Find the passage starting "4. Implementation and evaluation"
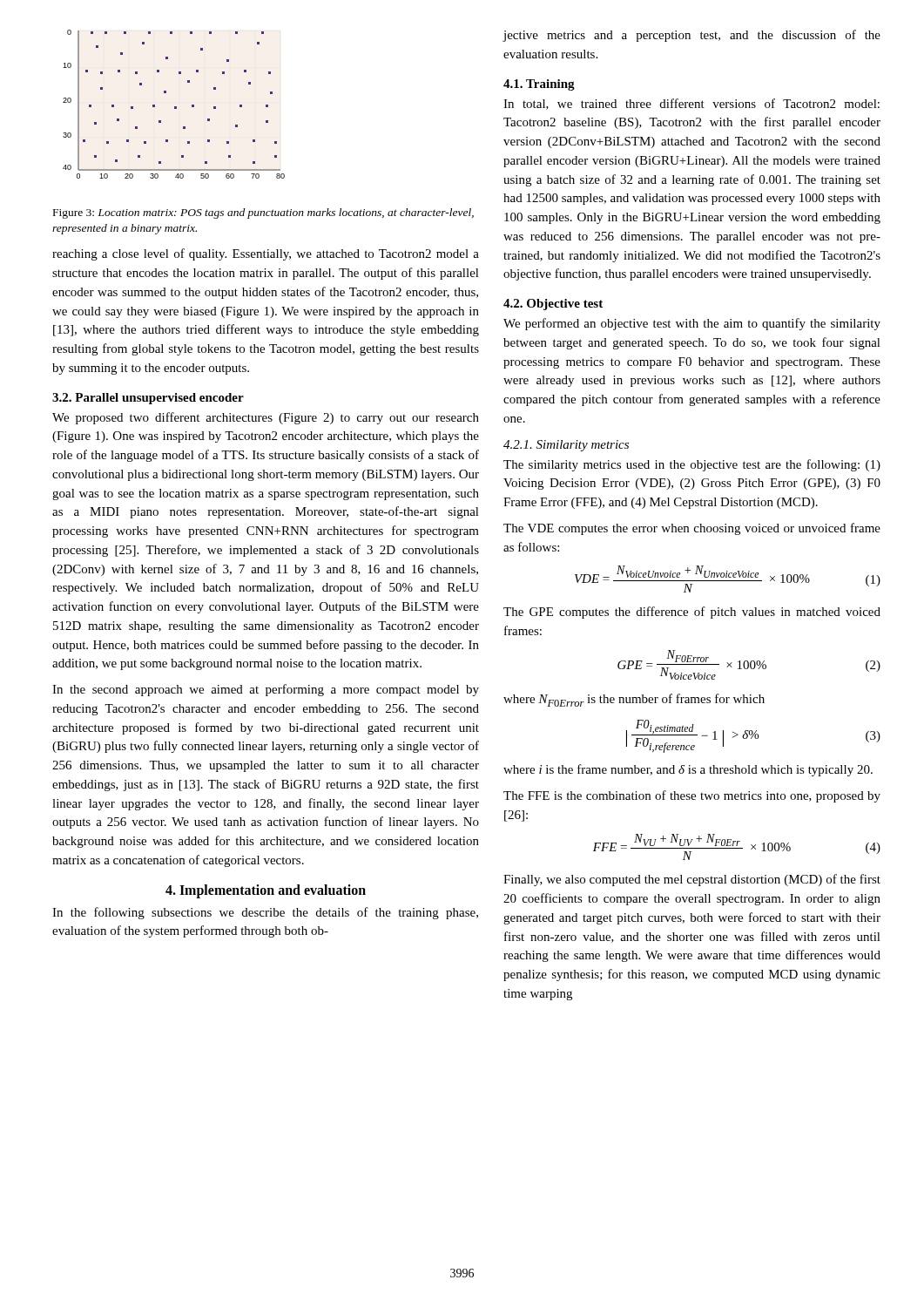The width and height of the screenshot is (924, 1307). 266,890
